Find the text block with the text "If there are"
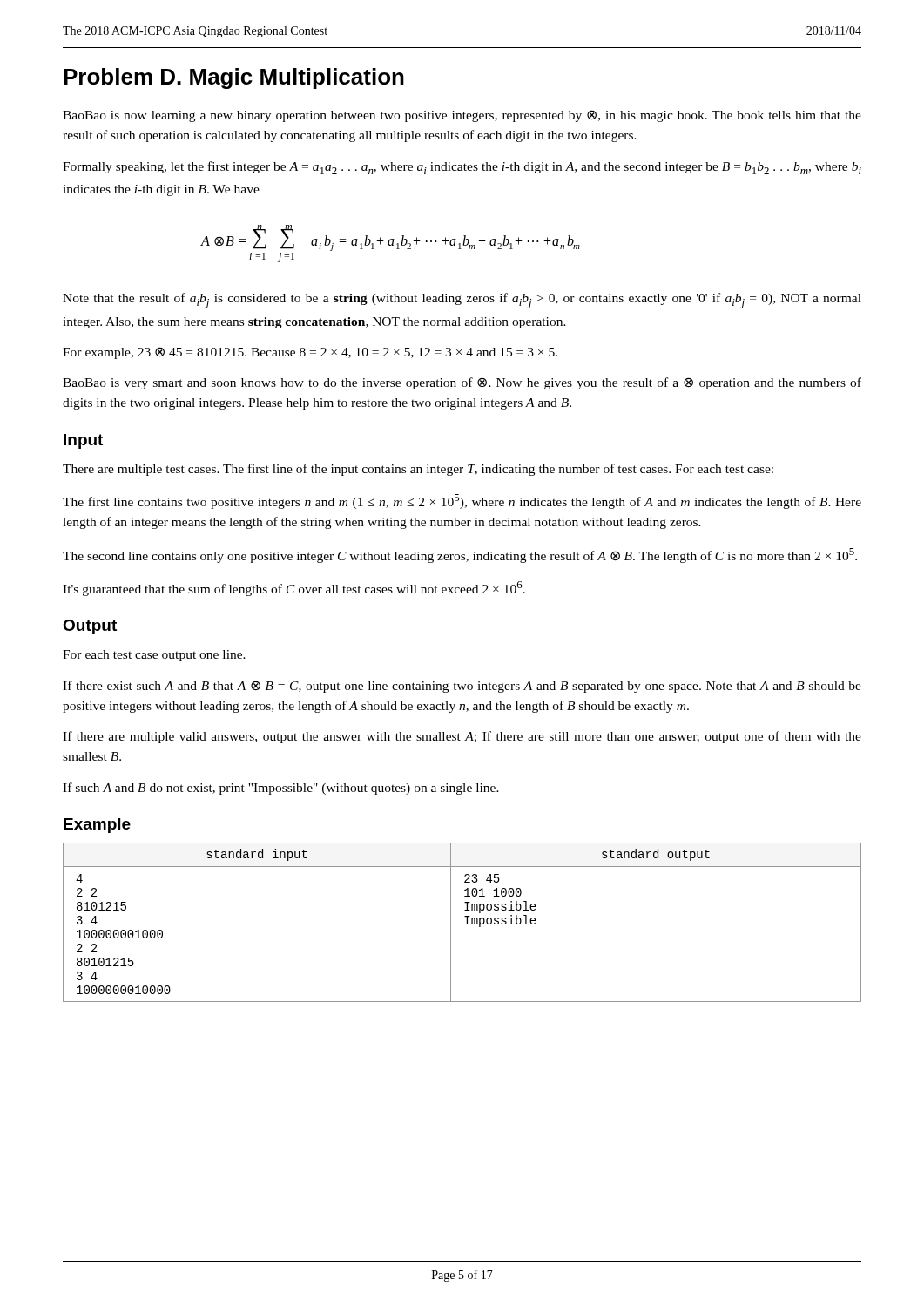 [462, 746]
